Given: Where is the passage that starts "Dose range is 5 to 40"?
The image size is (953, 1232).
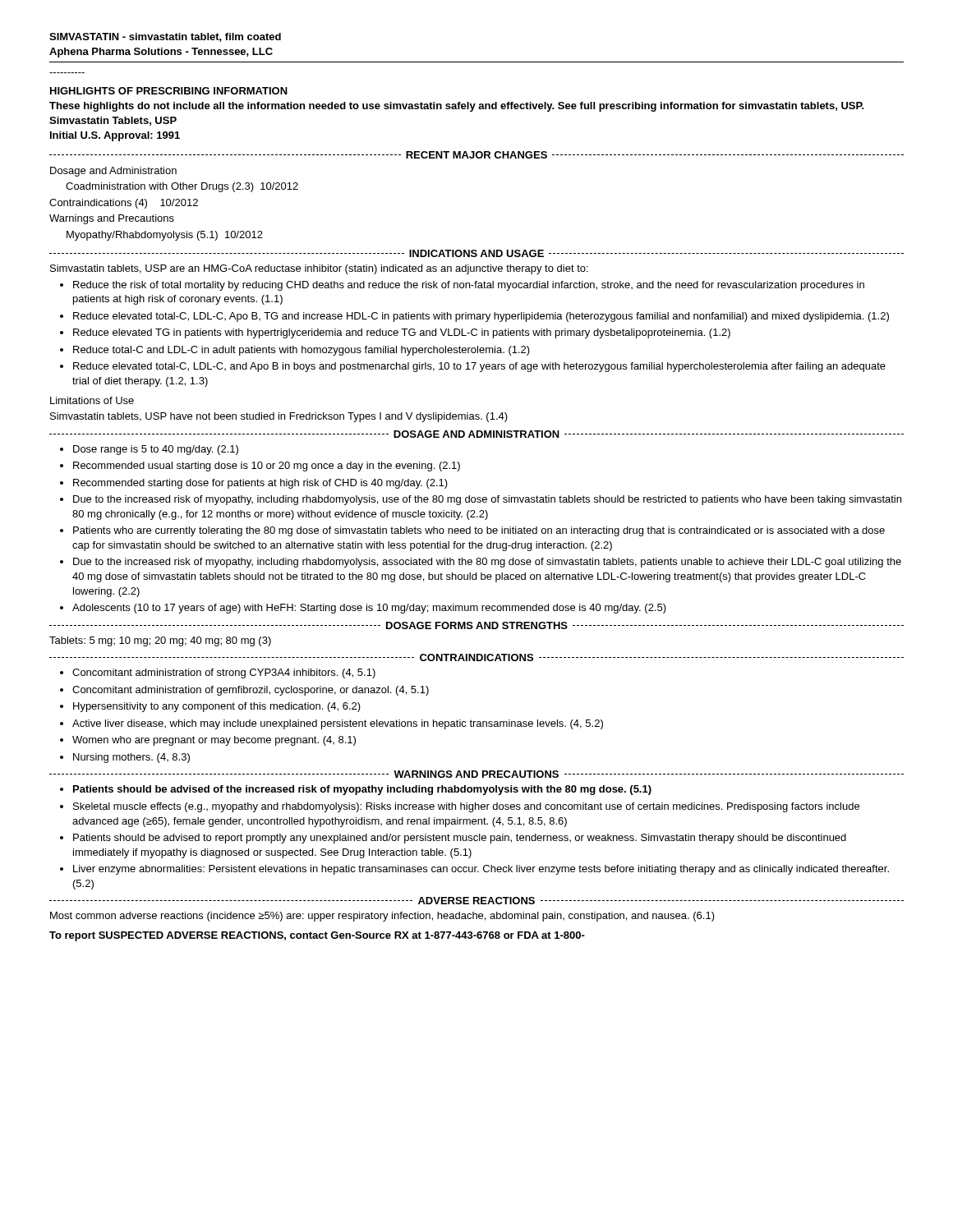Looking at the screenshot, I should coord(476,528).
